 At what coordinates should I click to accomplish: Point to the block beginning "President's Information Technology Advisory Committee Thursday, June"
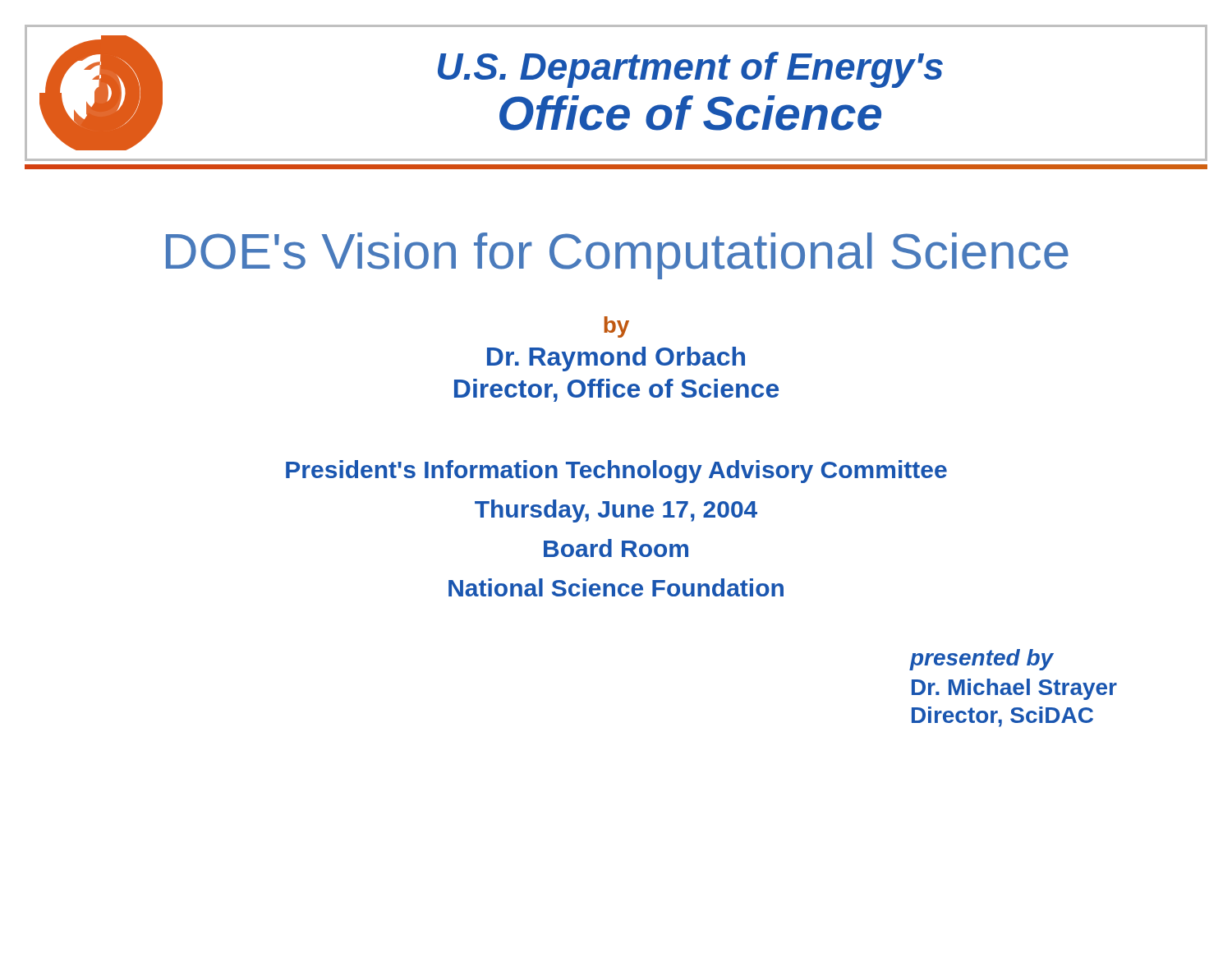click(616, 529)
